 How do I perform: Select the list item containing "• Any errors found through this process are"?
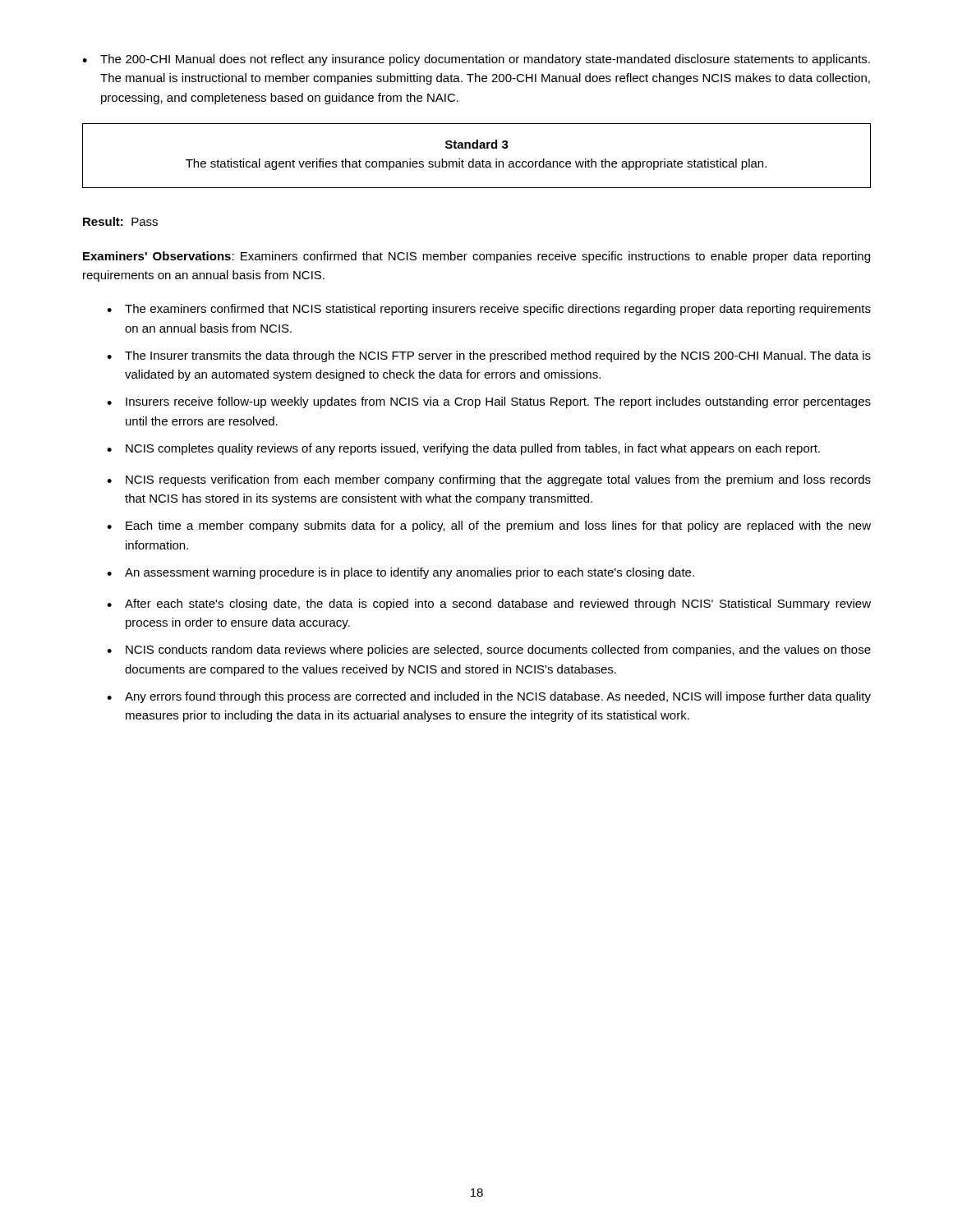tap(489, 706)
